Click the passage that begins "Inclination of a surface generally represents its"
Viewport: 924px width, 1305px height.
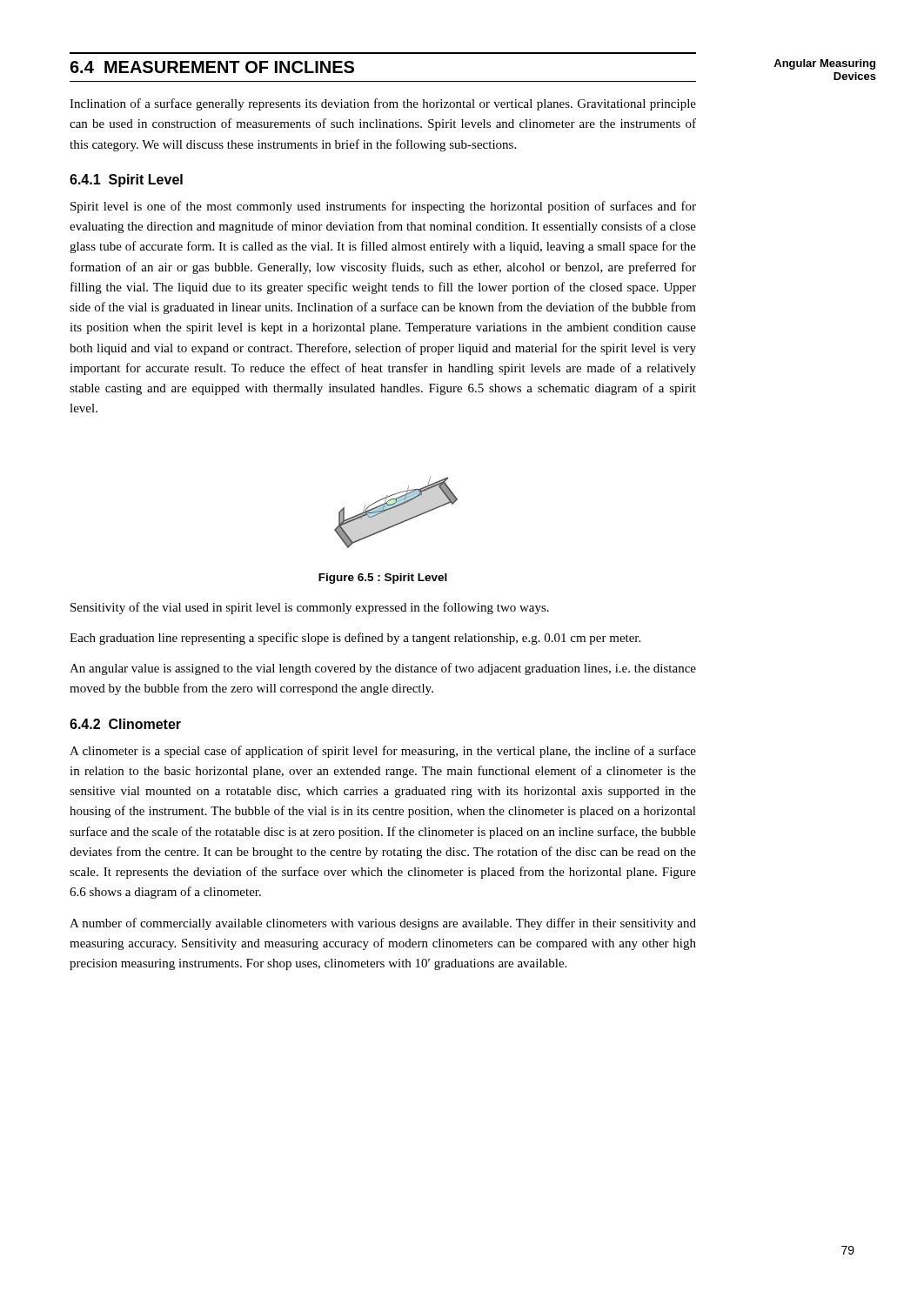tap(383, 124)
